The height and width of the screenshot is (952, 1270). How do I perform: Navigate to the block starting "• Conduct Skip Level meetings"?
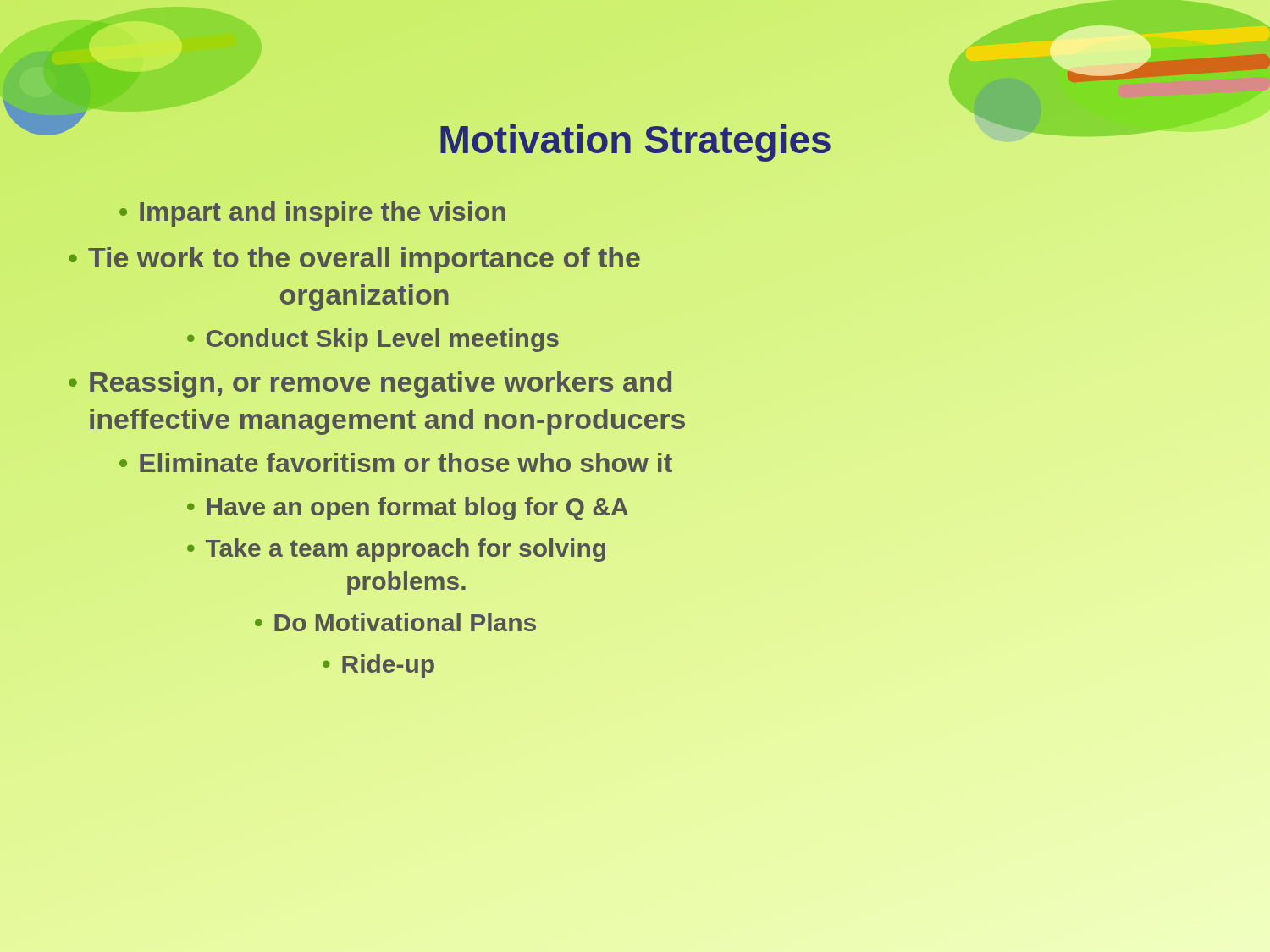click(373, 338)
